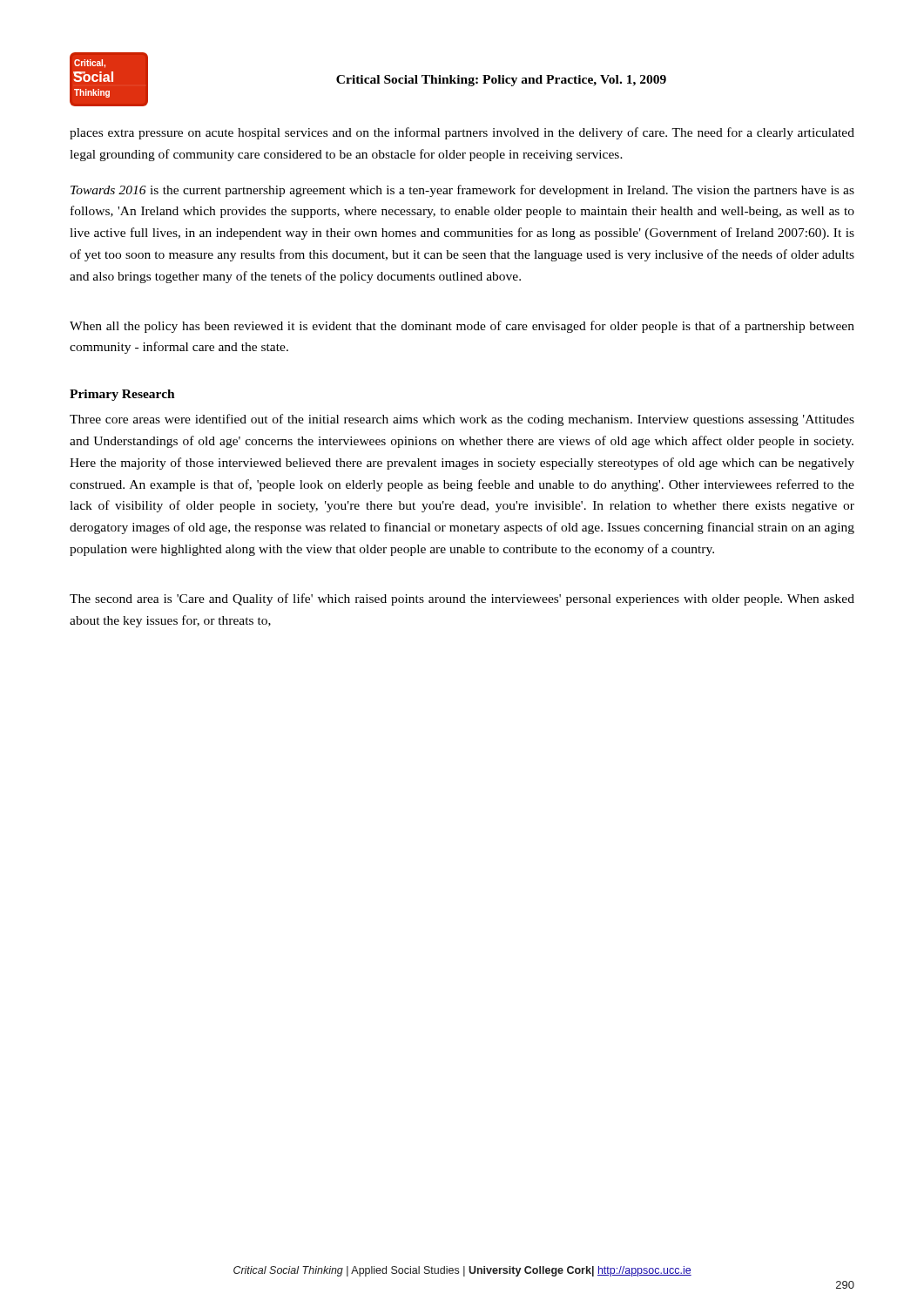Find a section header
The height and width of the screenshot is (1307, 924).
click(122, 394)
